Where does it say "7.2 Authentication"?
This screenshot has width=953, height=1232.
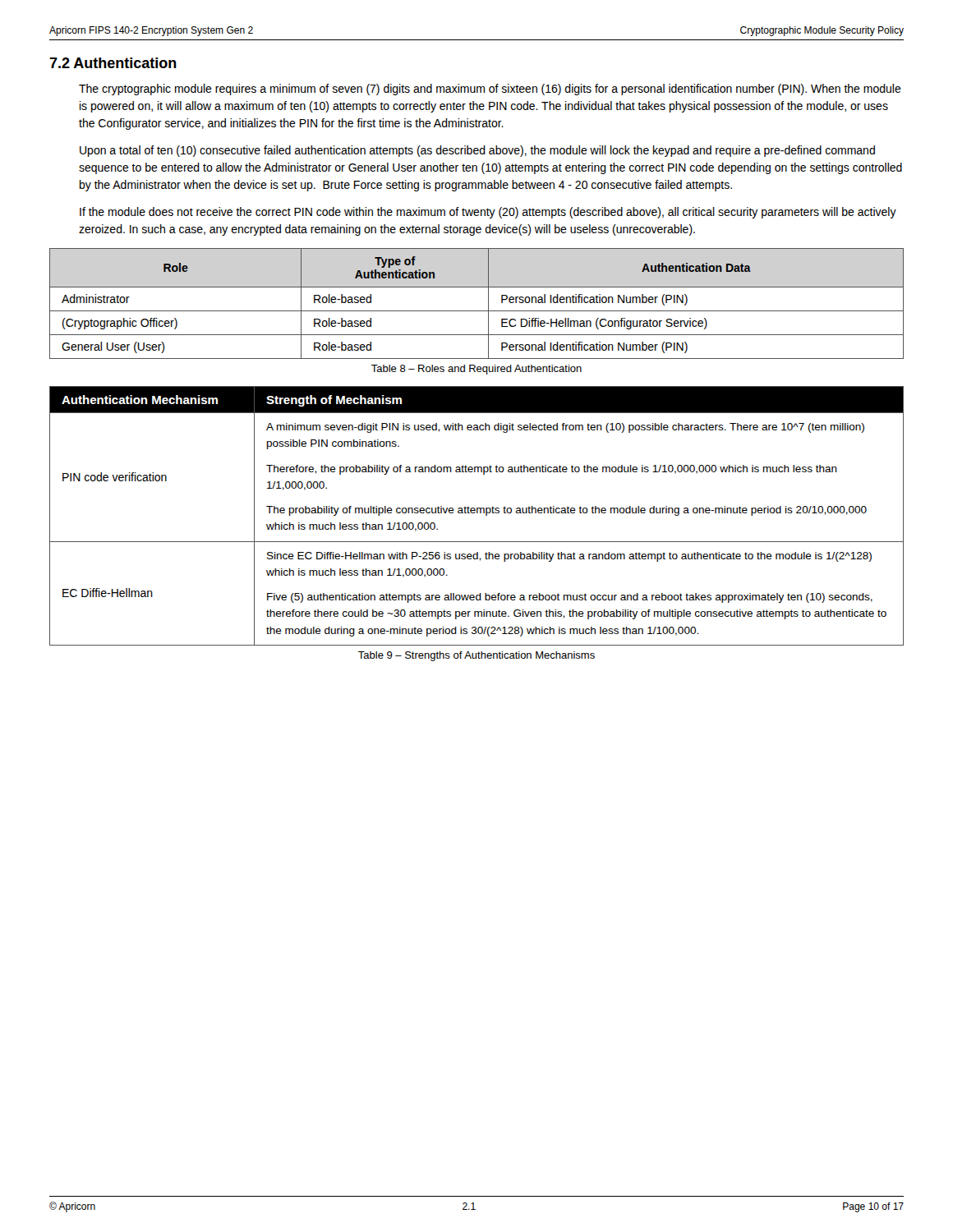click(x=113, y=63)
